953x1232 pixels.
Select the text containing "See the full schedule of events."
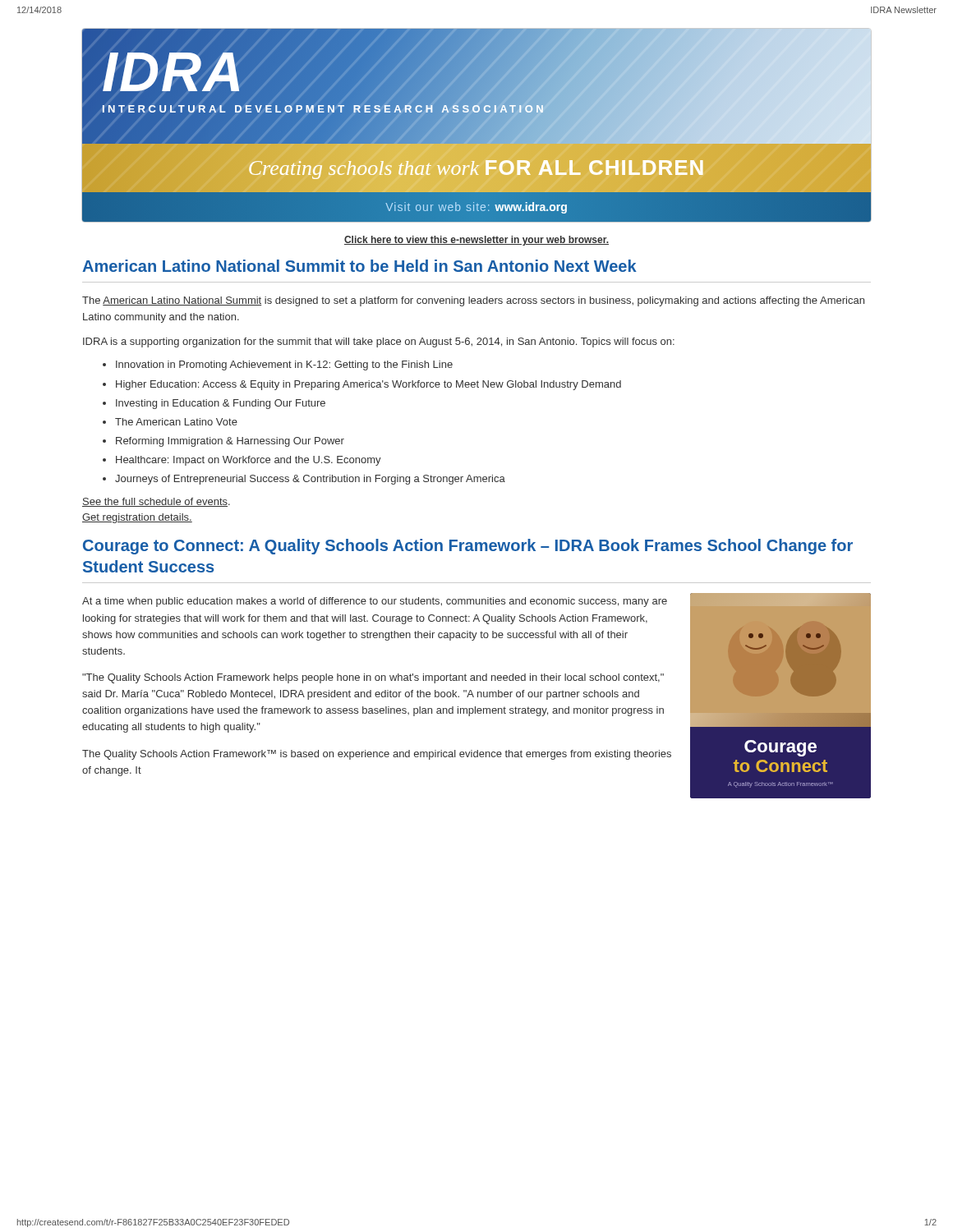156,502
